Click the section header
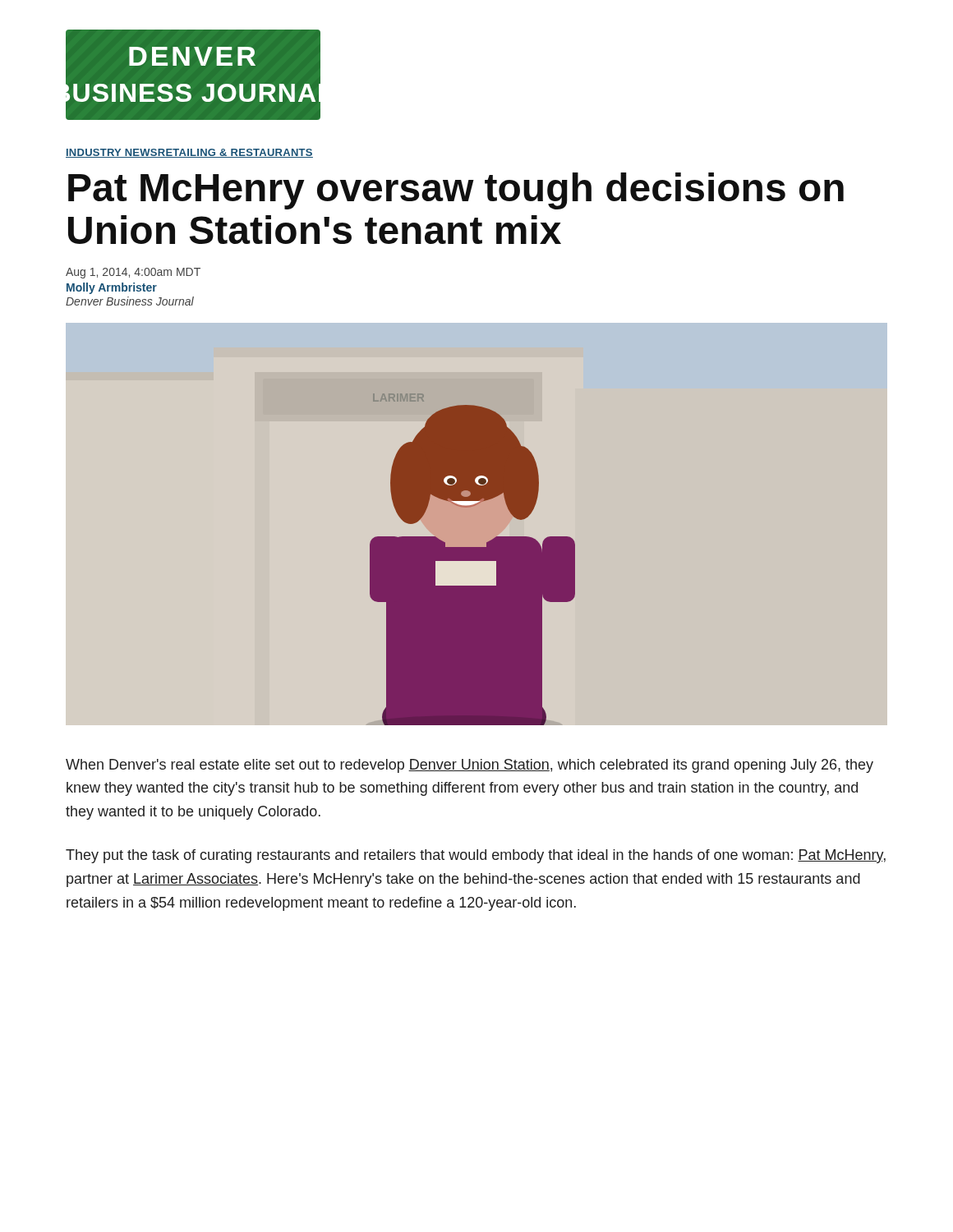This screenshot has width=953, height=1232. point(189,152)
